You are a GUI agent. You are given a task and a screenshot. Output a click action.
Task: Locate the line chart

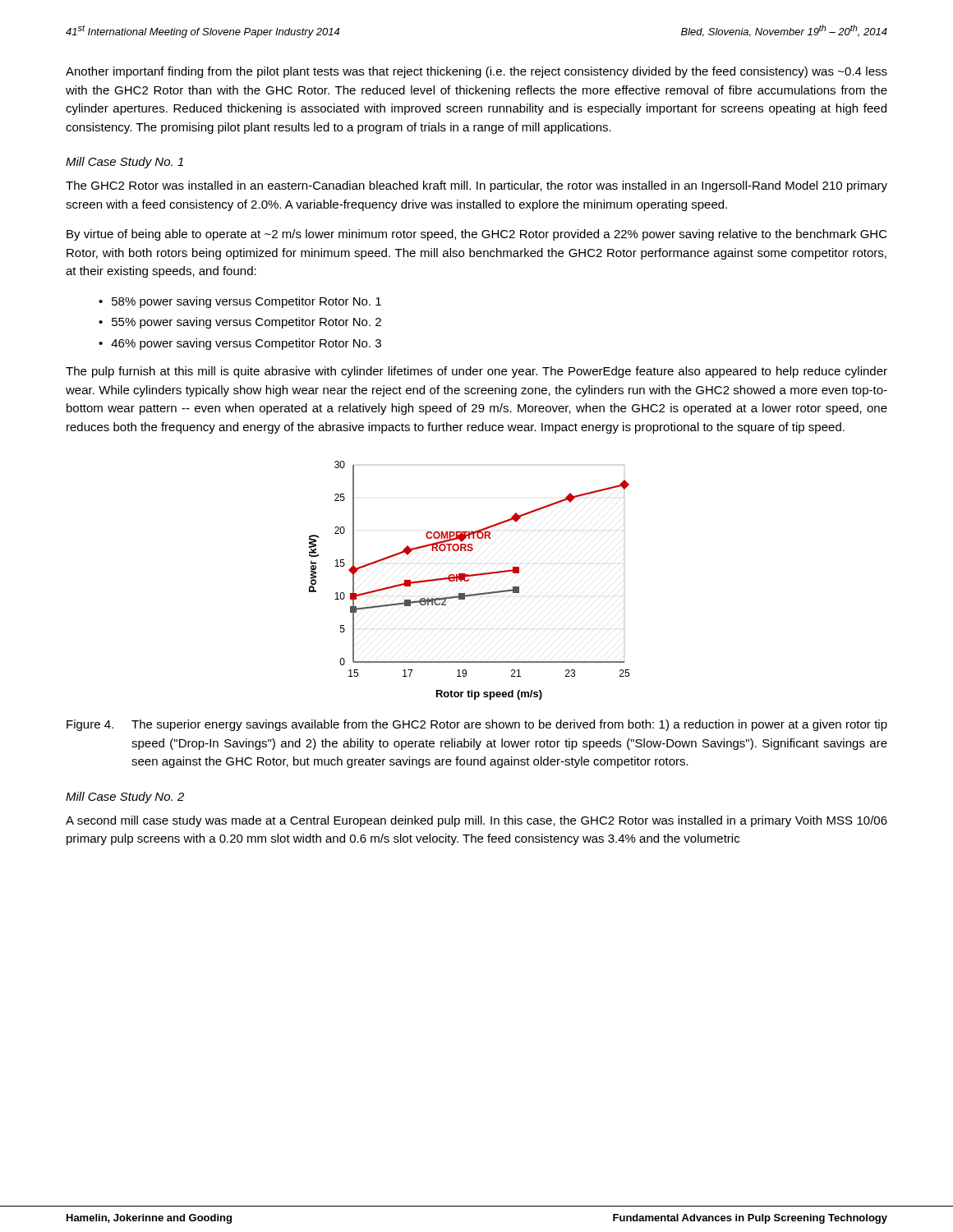pos(476,580)
